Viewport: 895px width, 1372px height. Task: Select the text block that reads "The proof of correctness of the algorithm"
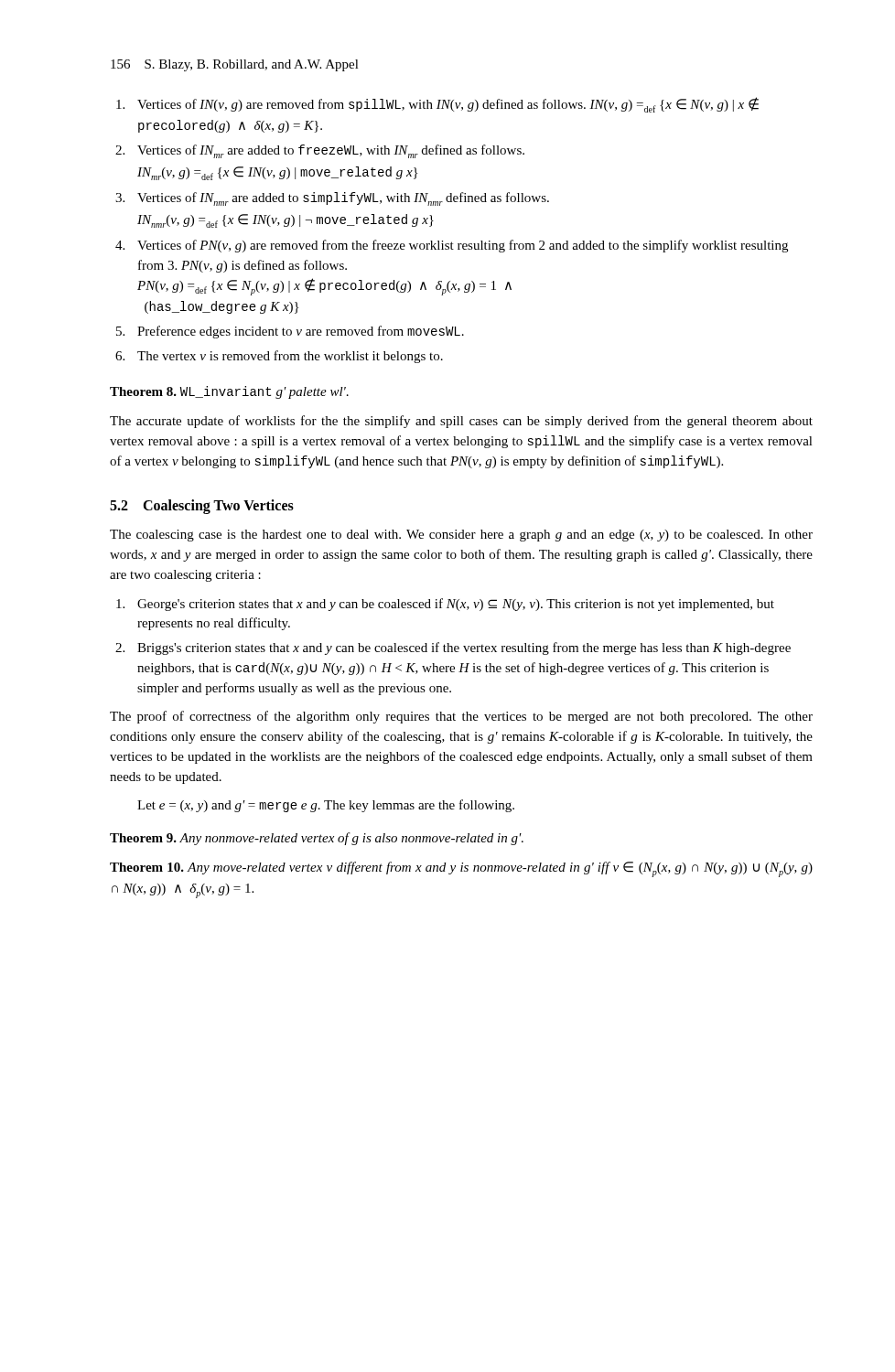461,746
